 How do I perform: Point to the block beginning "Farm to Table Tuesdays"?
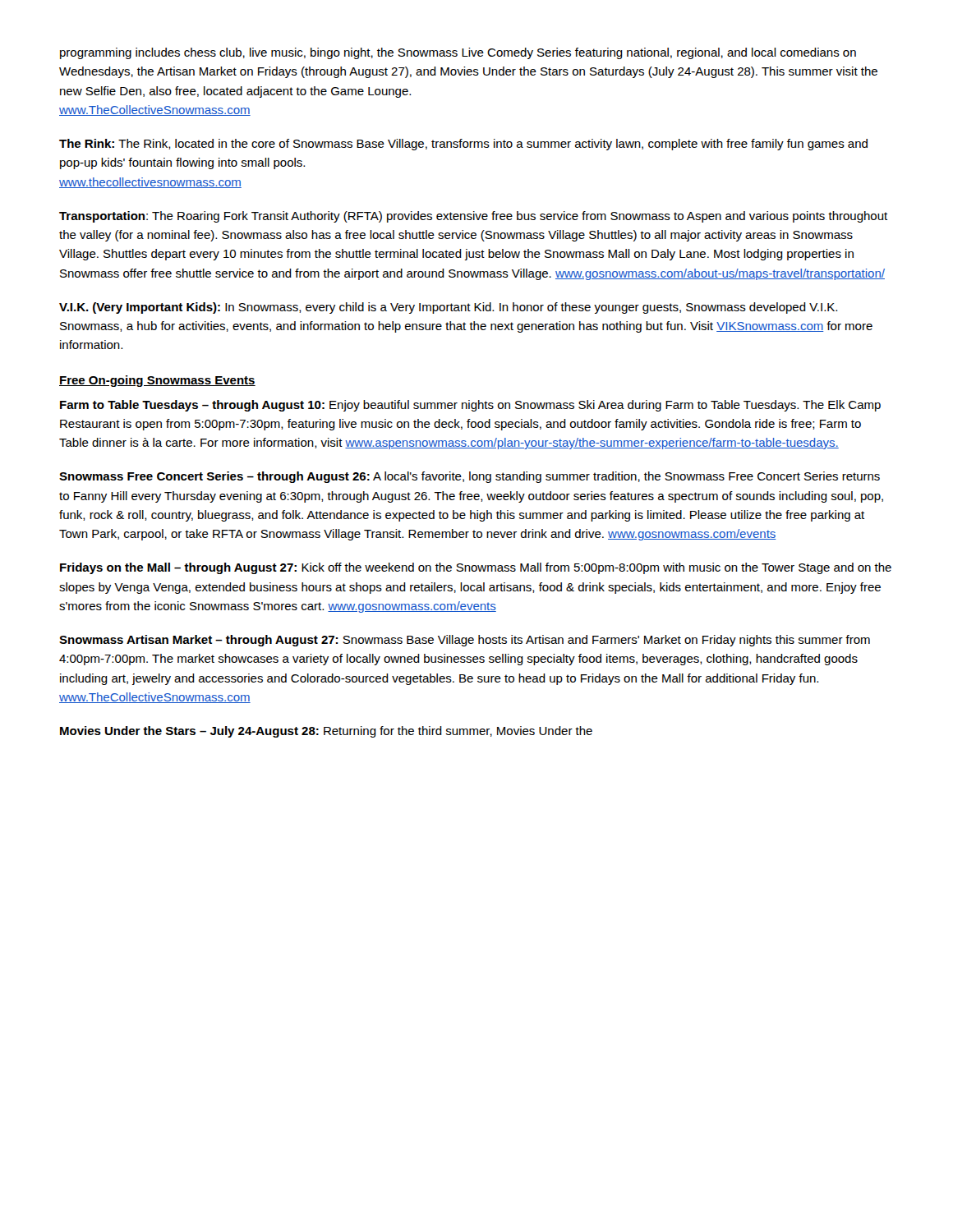point(470,423)
